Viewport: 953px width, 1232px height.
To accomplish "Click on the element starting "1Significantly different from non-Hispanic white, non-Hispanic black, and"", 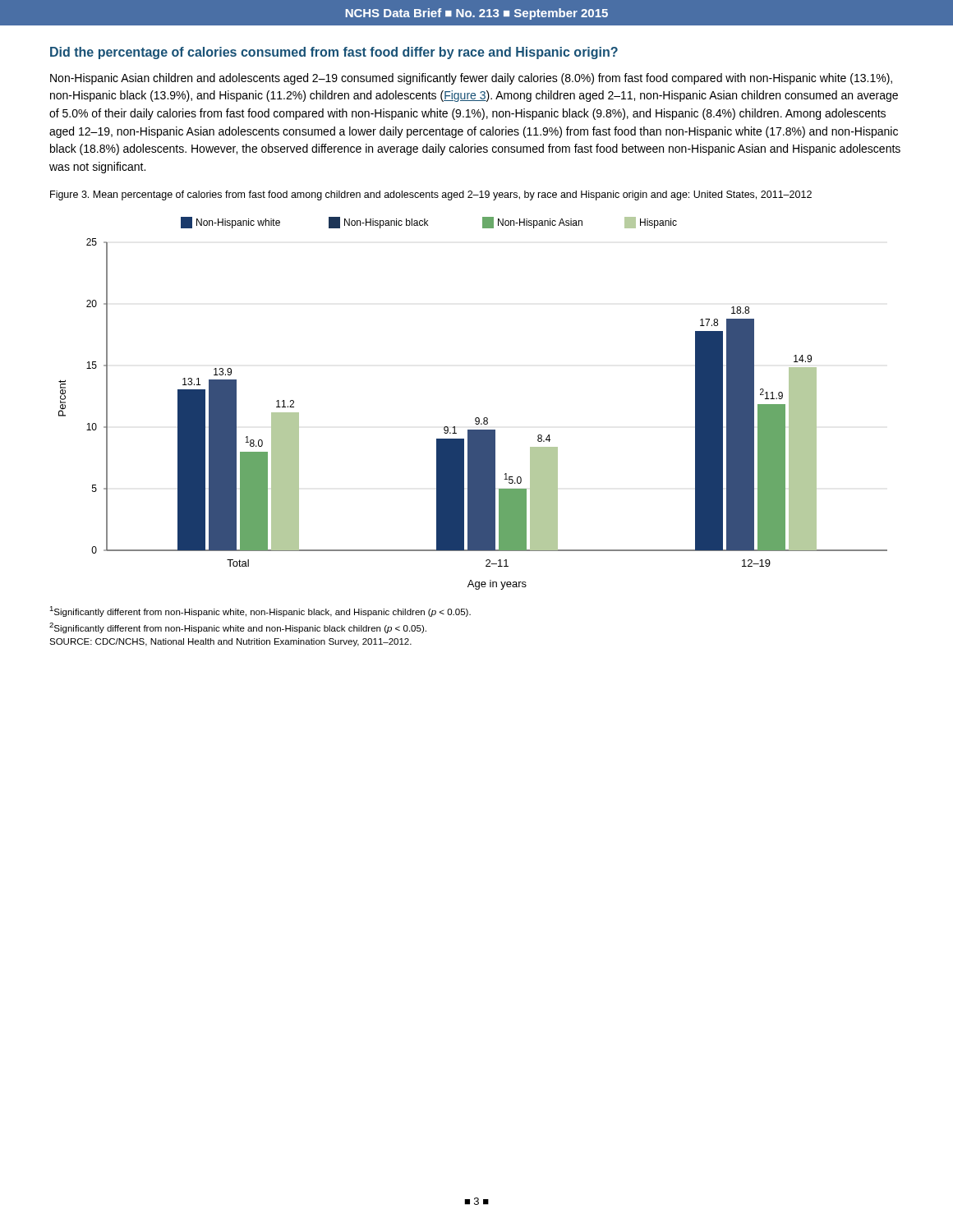I will (260, 625).
